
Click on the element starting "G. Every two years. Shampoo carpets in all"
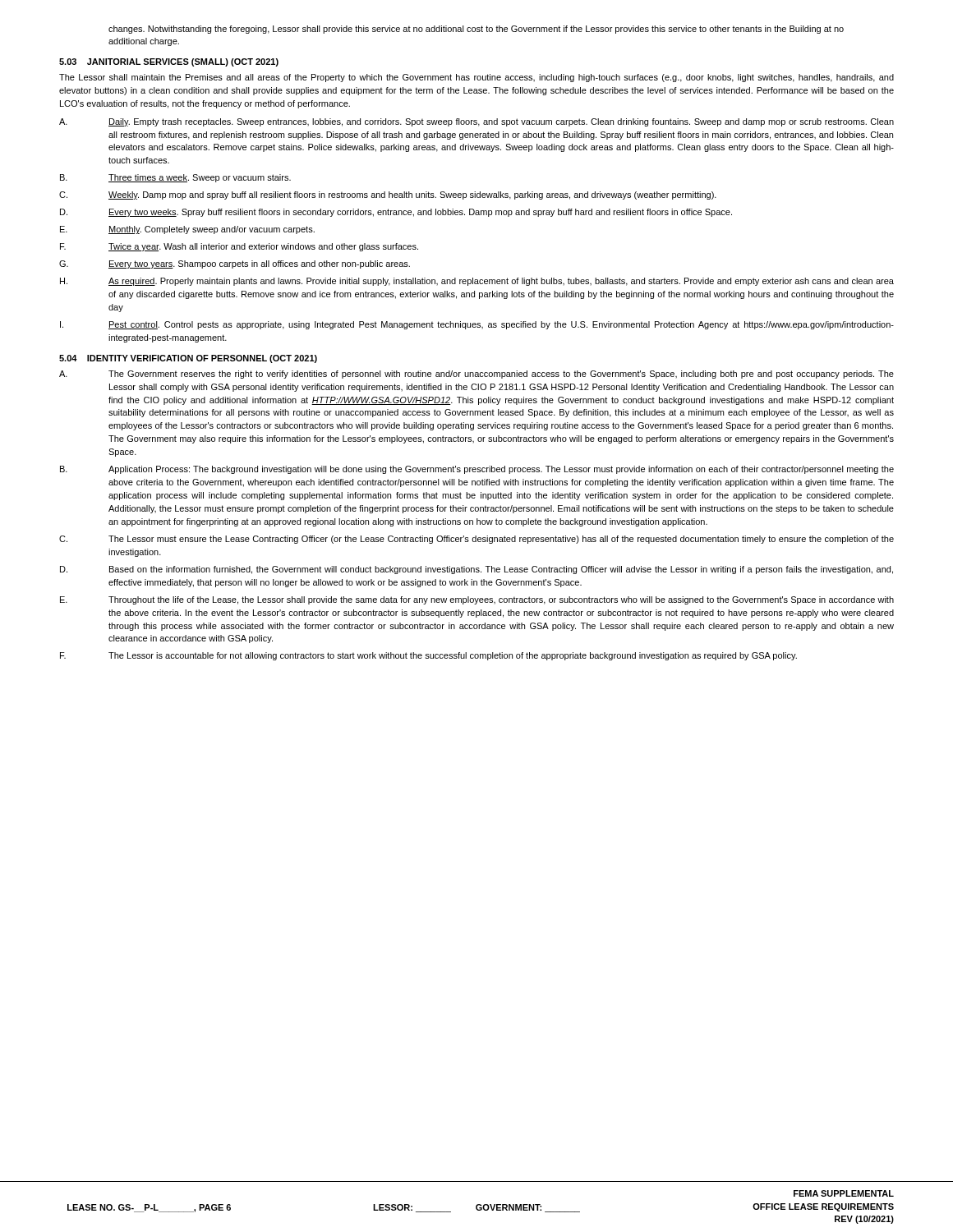pyautogui.click(x=235, y=264)
